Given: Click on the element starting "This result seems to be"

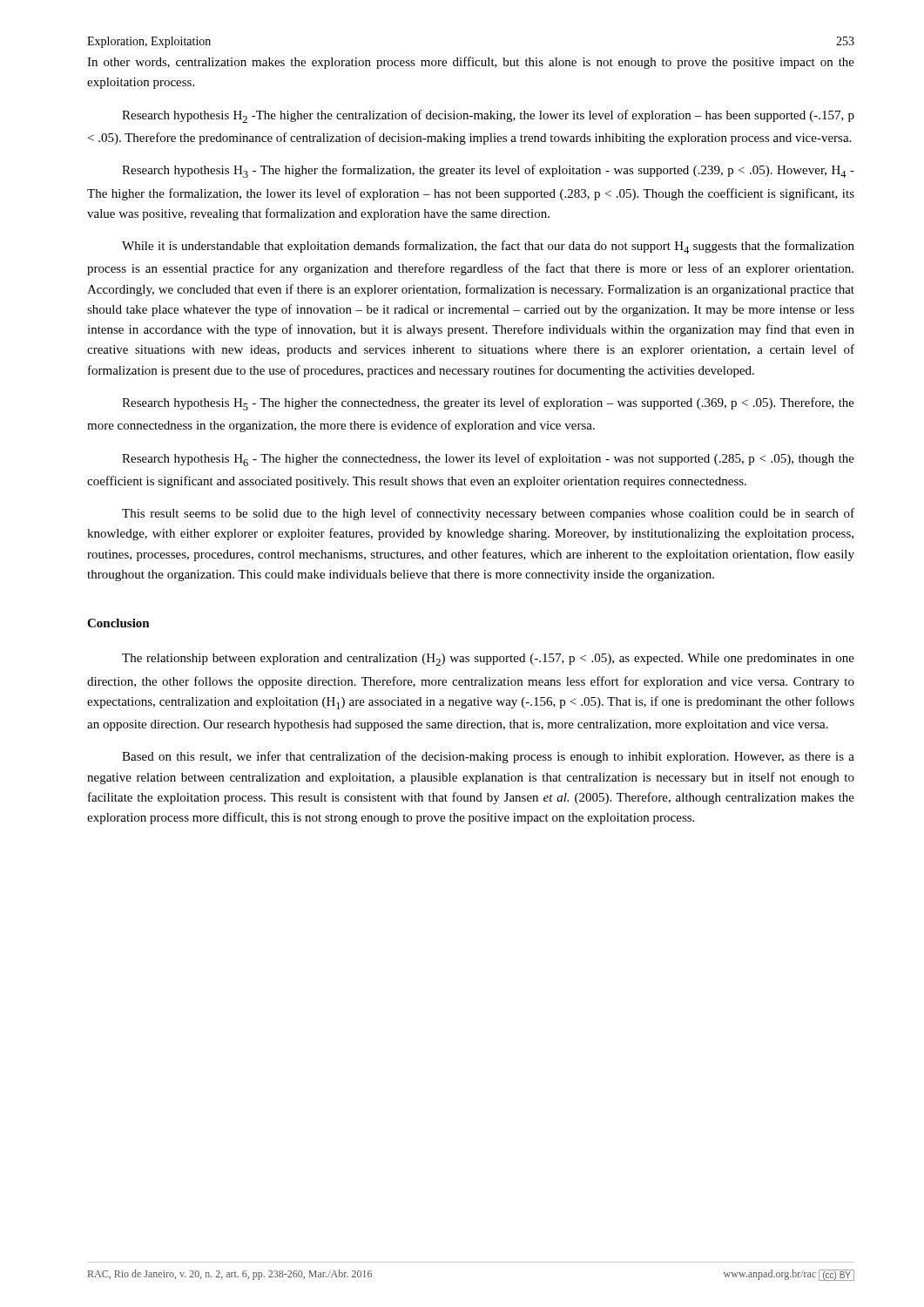Looking at the screenshot, I should (471, 544).
